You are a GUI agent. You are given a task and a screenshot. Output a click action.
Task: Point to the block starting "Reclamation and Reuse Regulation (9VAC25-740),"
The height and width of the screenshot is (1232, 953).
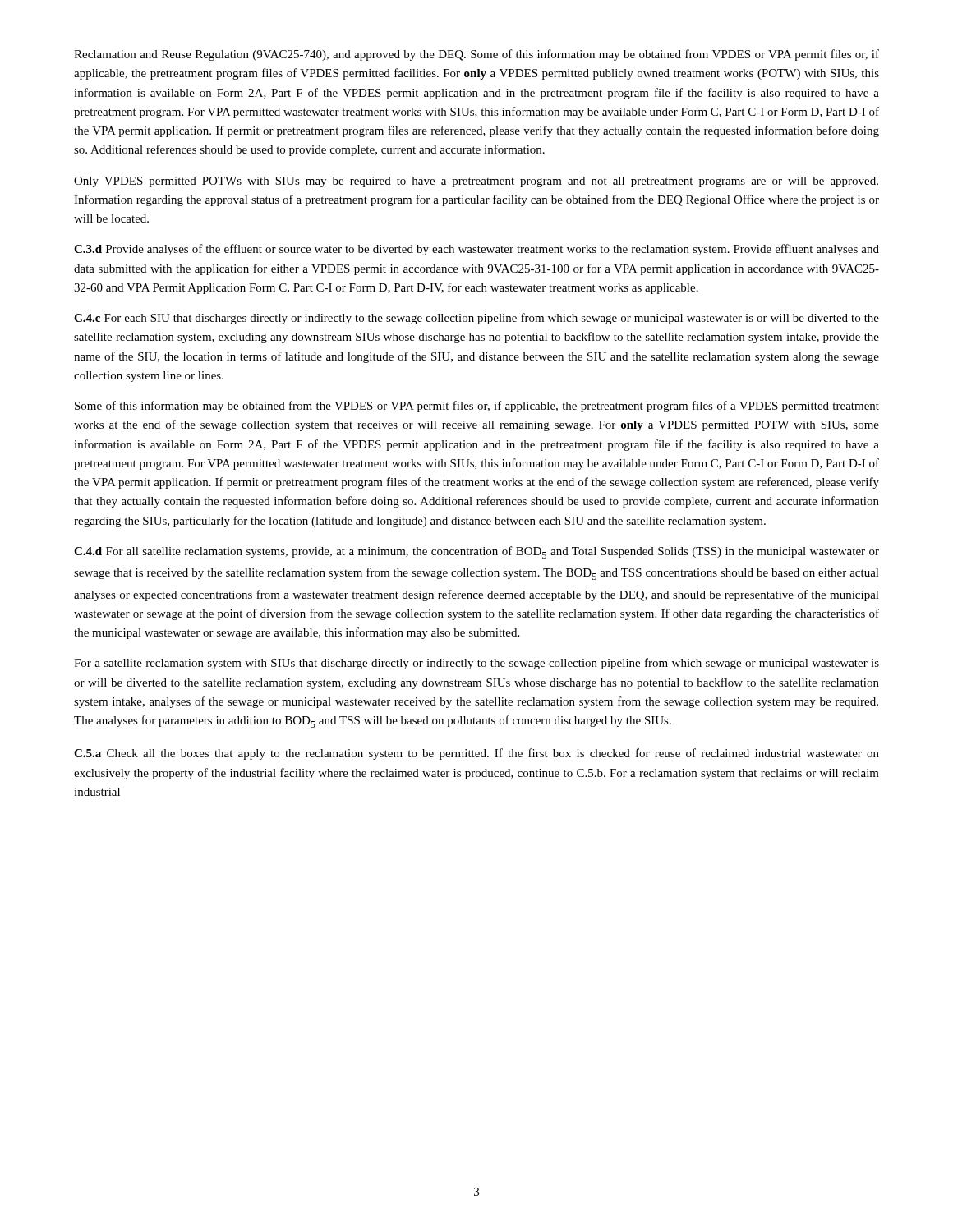(x=476, y=103)
